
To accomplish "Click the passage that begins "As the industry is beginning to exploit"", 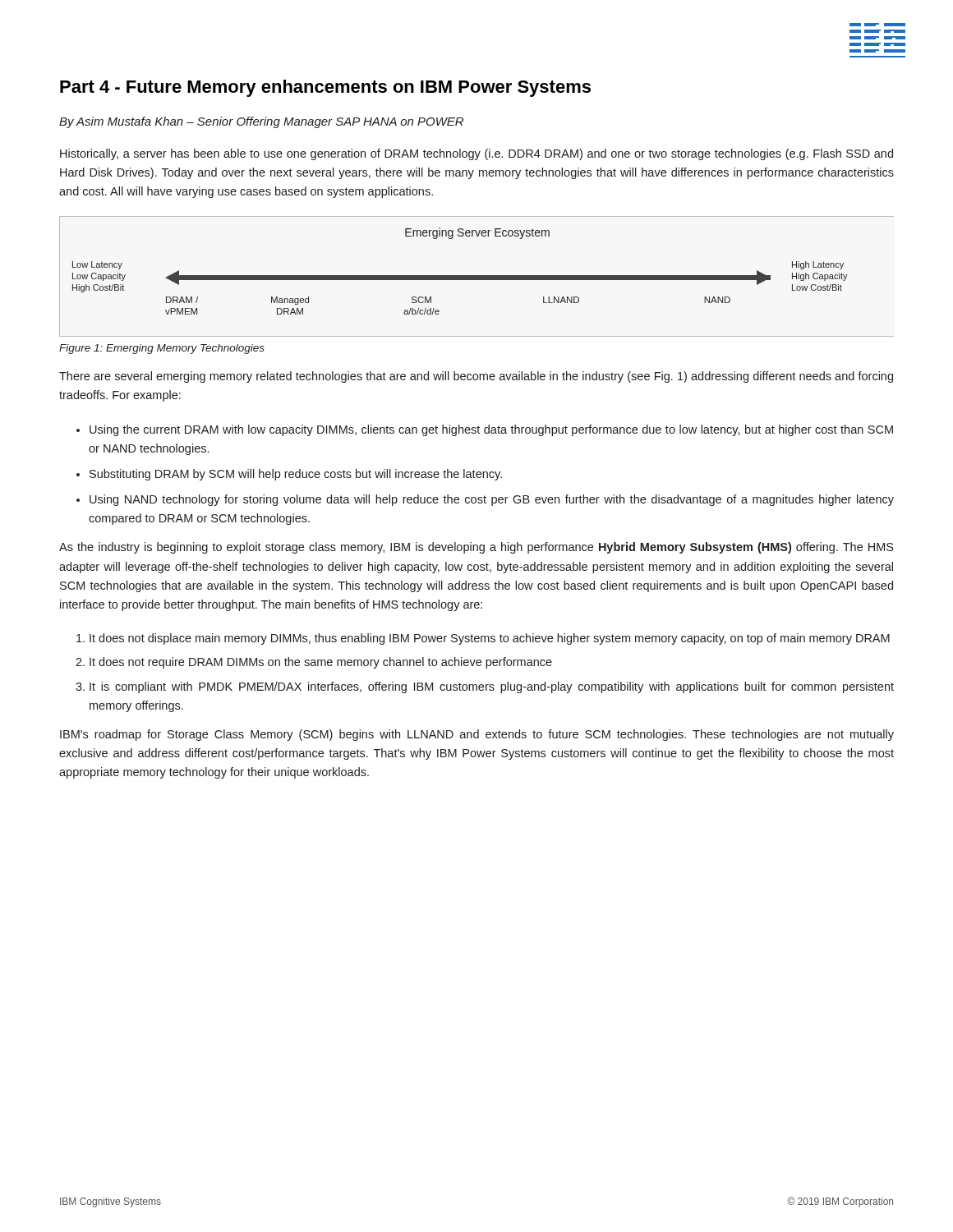I will (x=476, y=576).
